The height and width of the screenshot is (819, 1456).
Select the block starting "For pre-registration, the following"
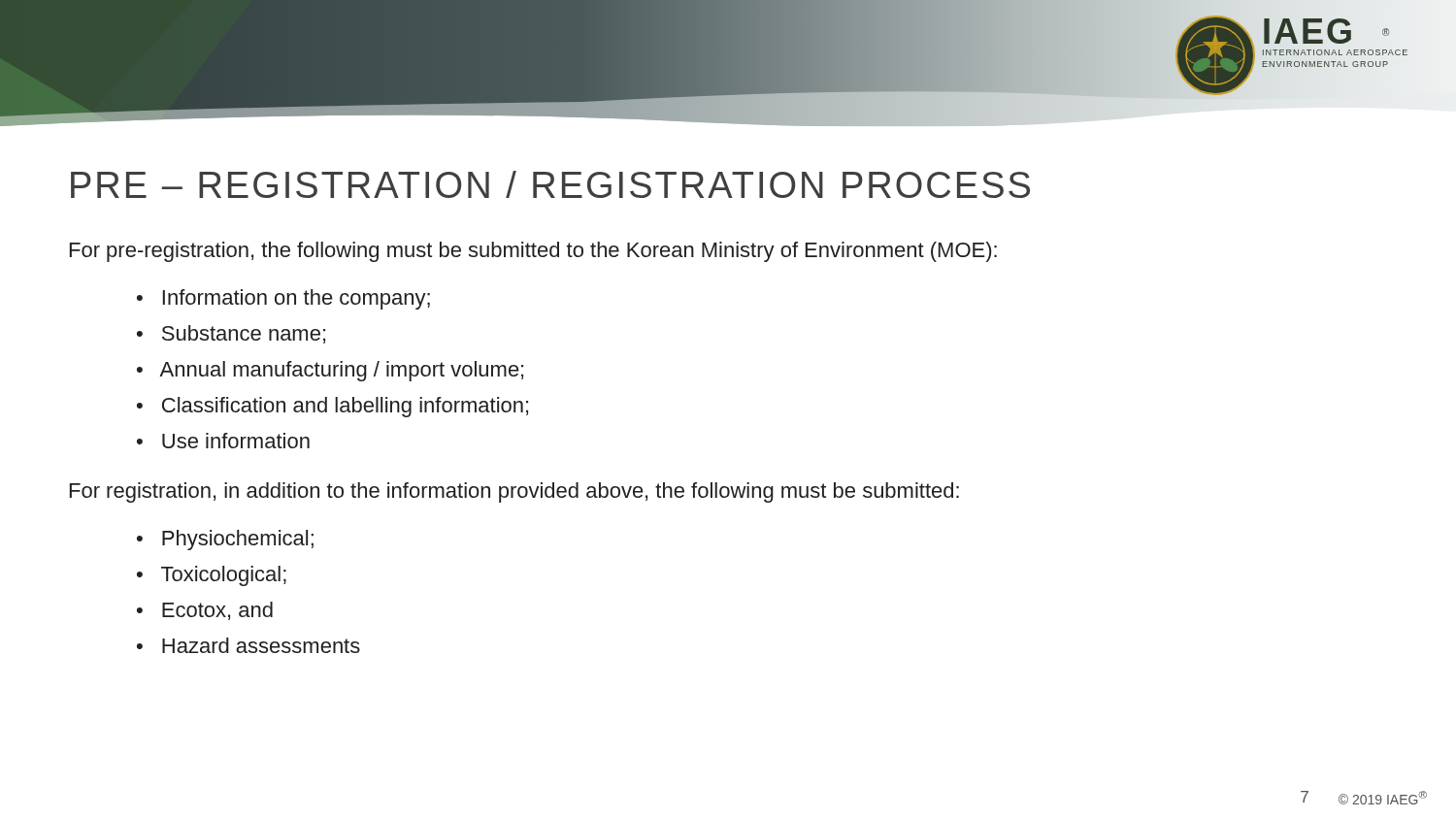point(533,250)
